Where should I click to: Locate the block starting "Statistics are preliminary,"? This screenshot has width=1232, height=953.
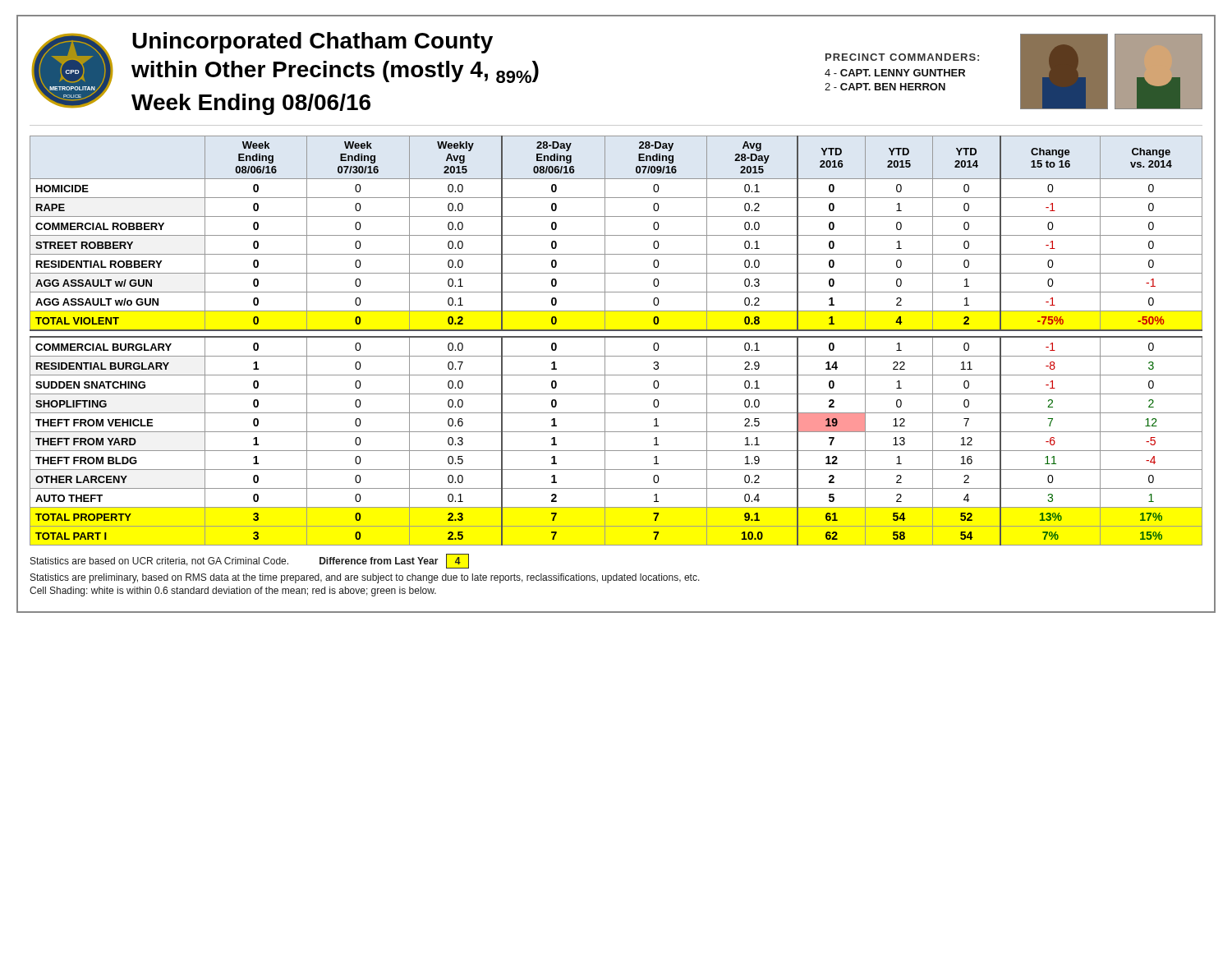coord(365,578)
